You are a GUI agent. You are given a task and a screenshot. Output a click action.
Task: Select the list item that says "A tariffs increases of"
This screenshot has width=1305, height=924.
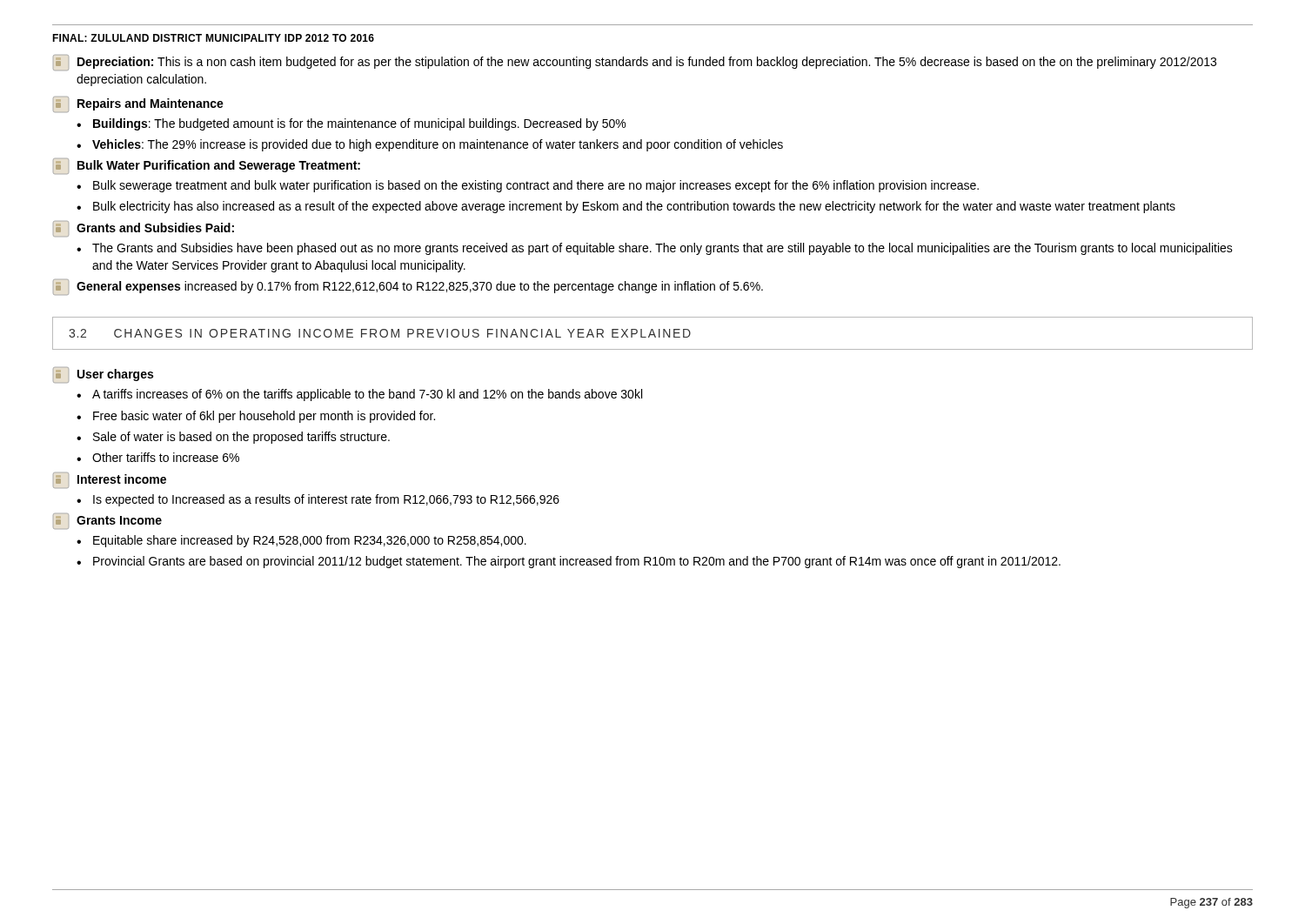(359, 395)
